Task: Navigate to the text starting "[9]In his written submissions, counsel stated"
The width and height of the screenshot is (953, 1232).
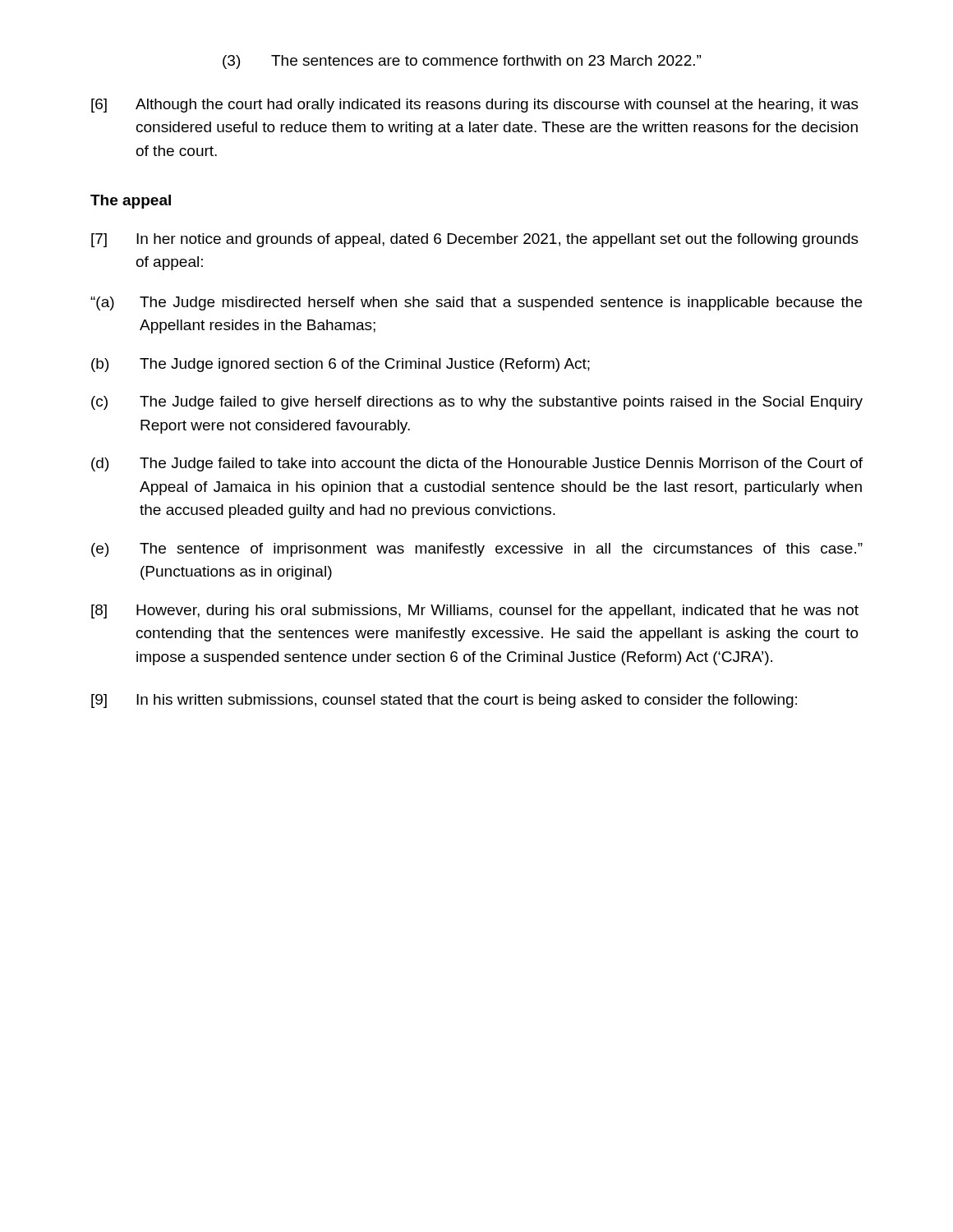Action: pyautogui.click(x=474, y=700)
